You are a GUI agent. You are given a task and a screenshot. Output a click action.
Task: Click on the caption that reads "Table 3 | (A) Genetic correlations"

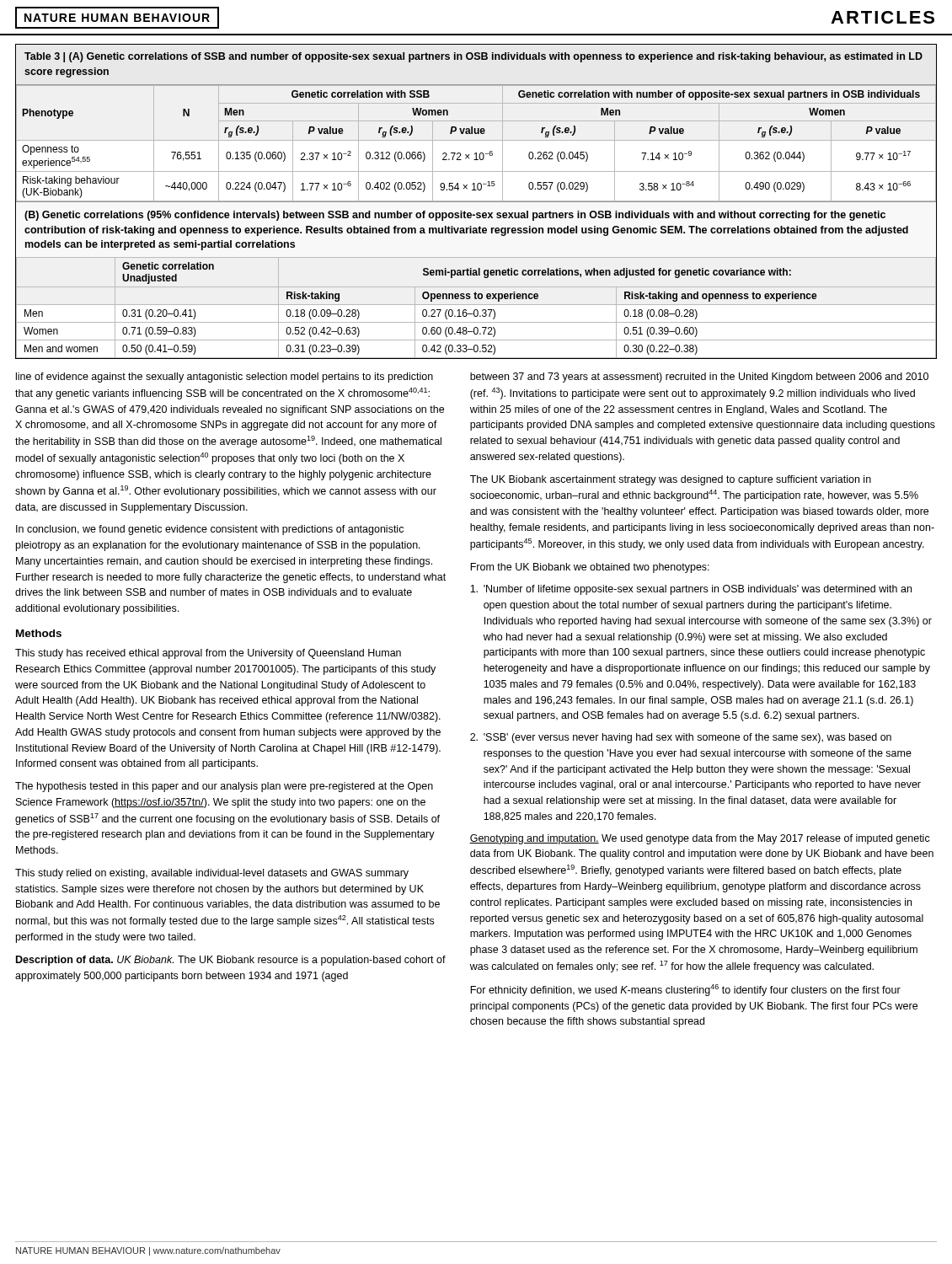tap(473, 64)
